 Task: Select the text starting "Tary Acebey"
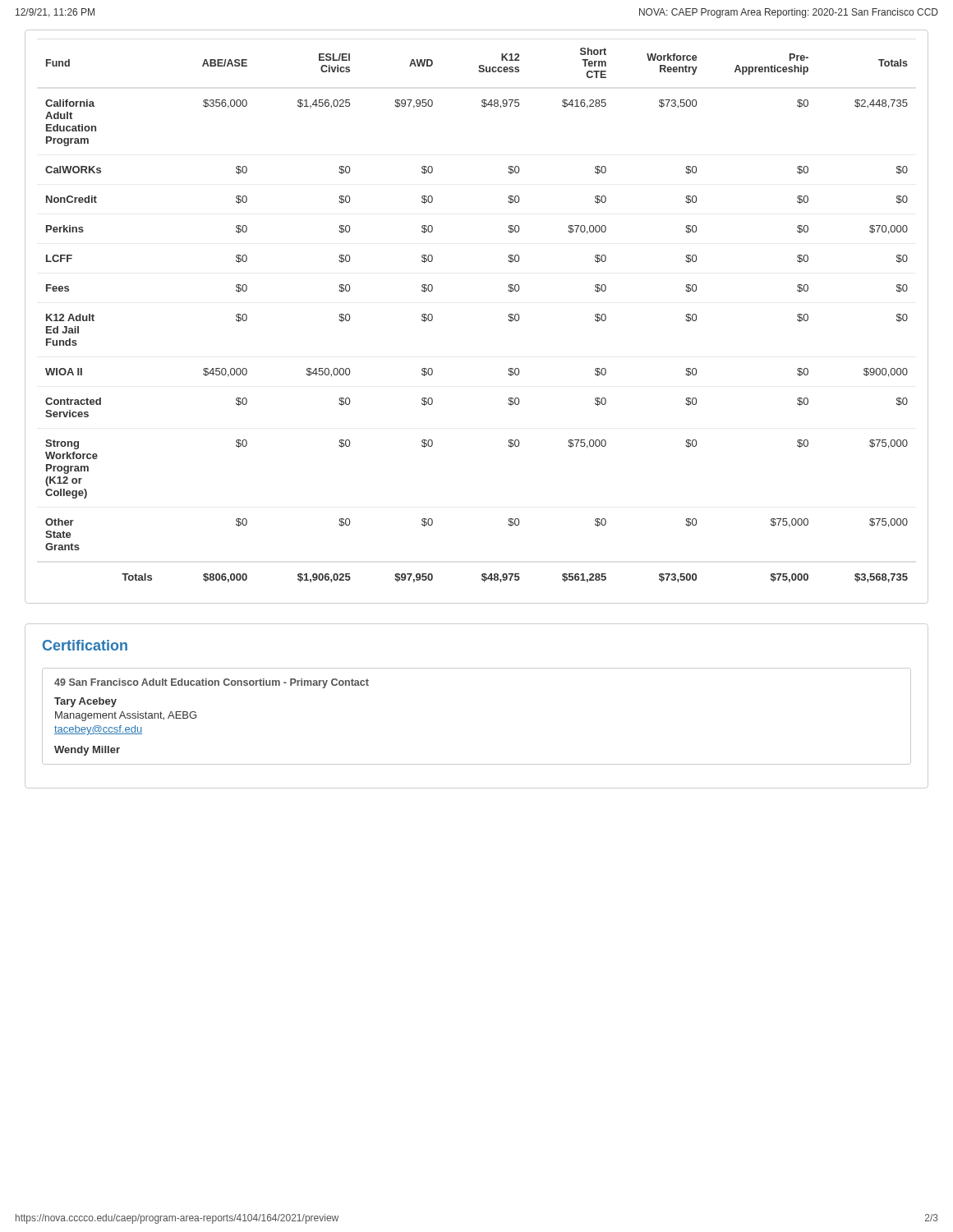point(85,701)
